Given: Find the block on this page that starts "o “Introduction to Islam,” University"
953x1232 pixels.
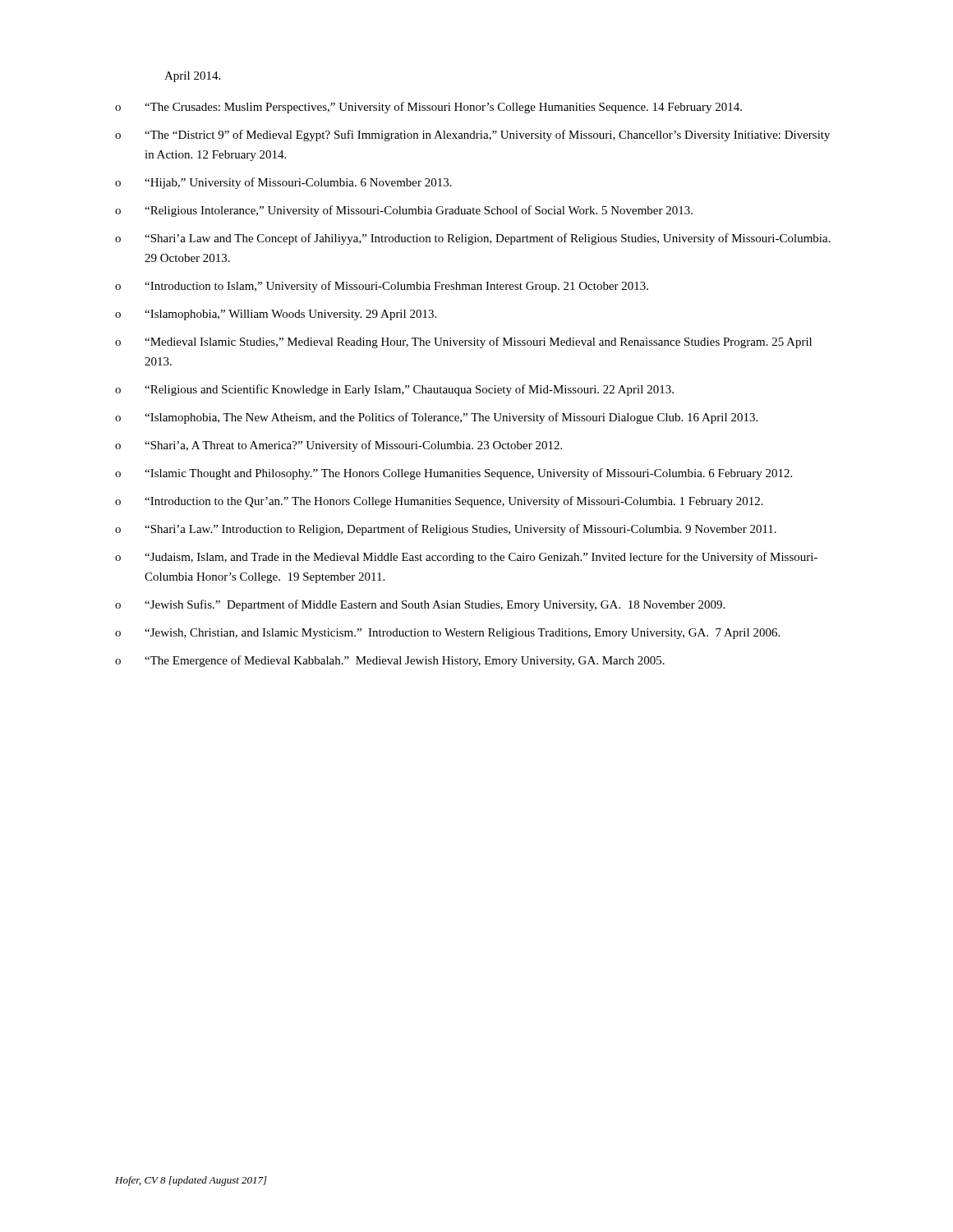Looking at the screenshot, I should [476, 286].
